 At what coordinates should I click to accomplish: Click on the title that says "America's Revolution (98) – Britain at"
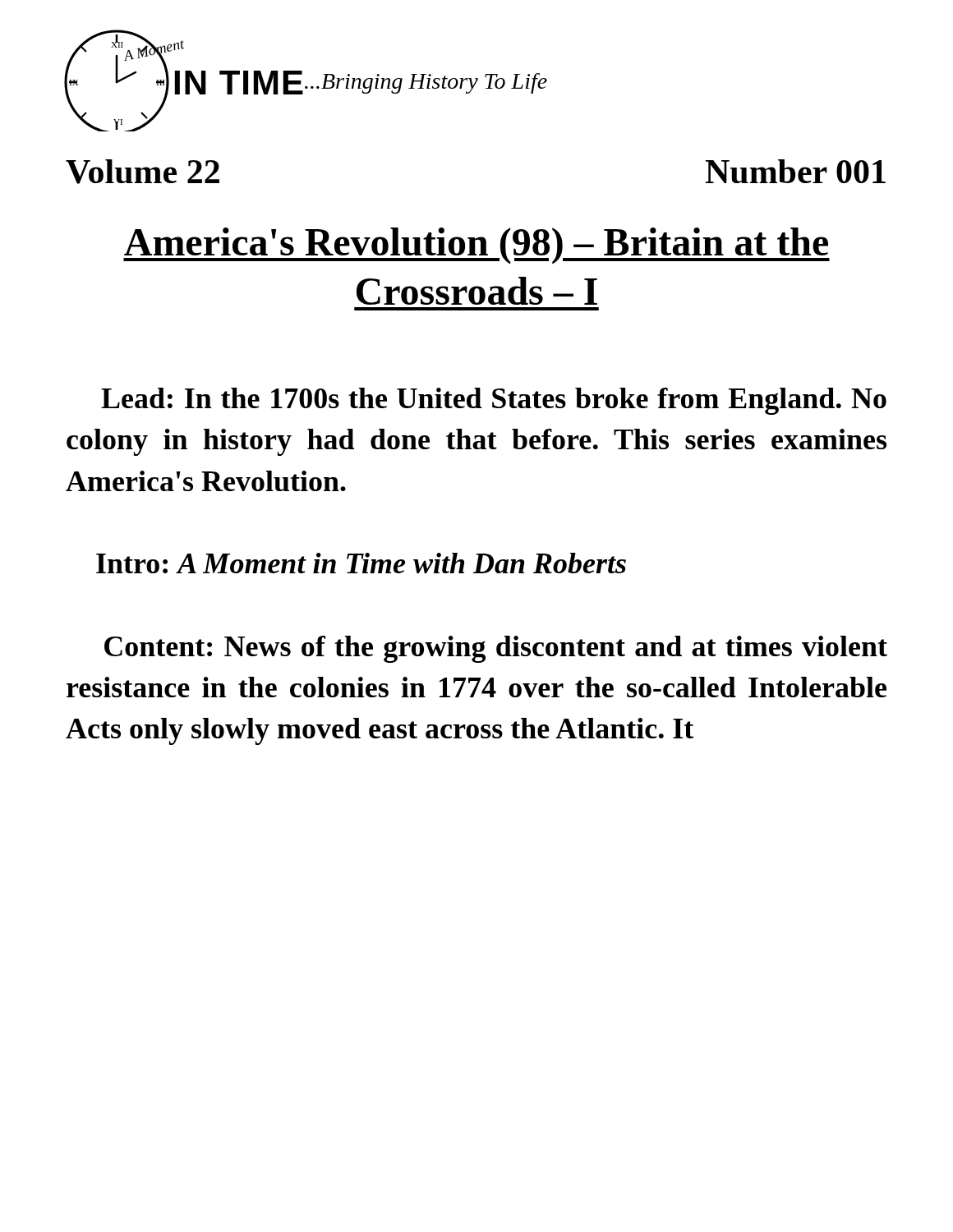click(x=476, y=267)
